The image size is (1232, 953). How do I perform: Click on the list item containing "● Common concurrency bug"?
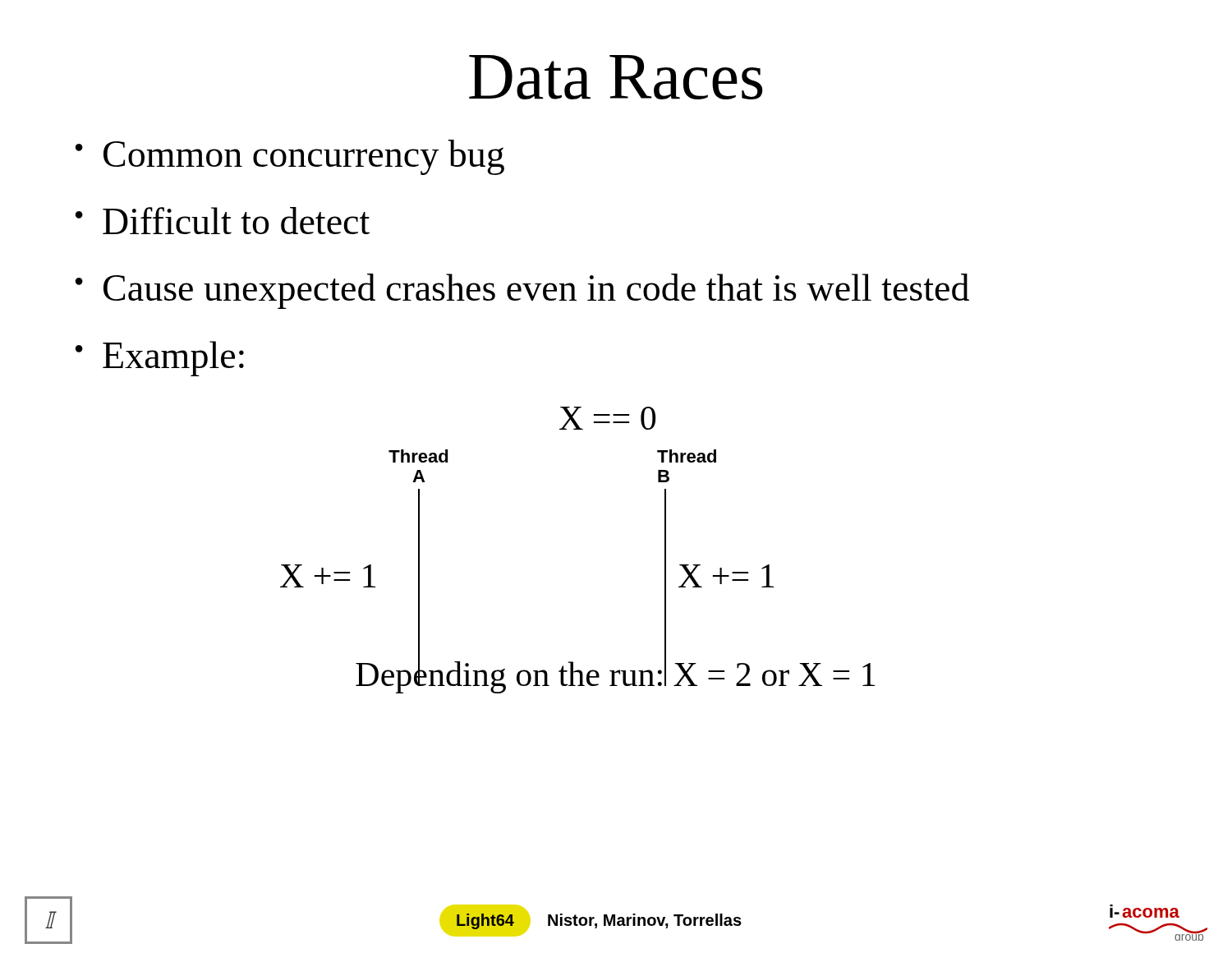(290, 157)
